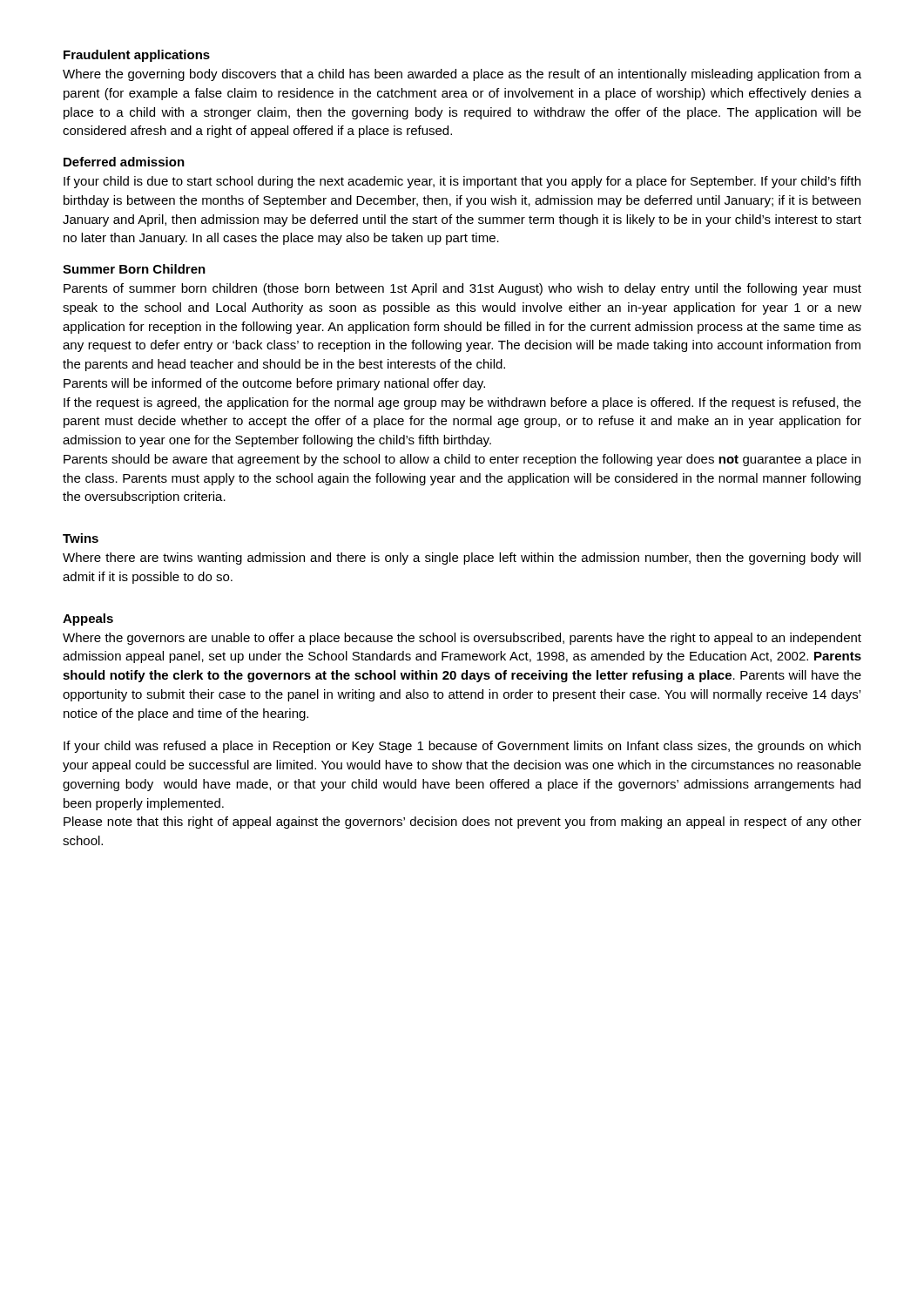
Task: Where is the passage that starts "Parents will be informed of the"?
Action: coord(275,383)
